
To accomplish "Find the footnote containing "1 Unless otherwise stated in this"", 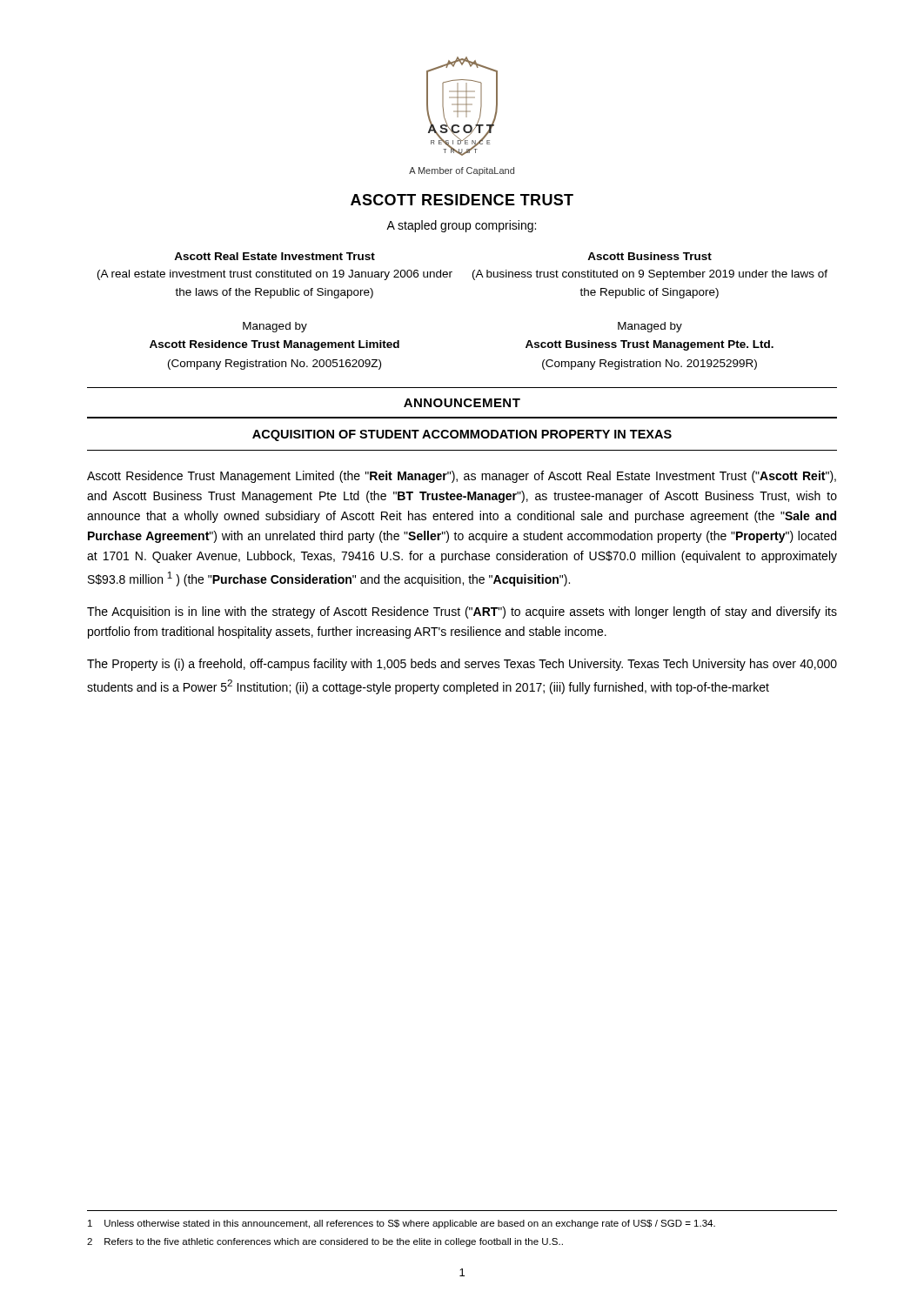I will click(401, 1223).
